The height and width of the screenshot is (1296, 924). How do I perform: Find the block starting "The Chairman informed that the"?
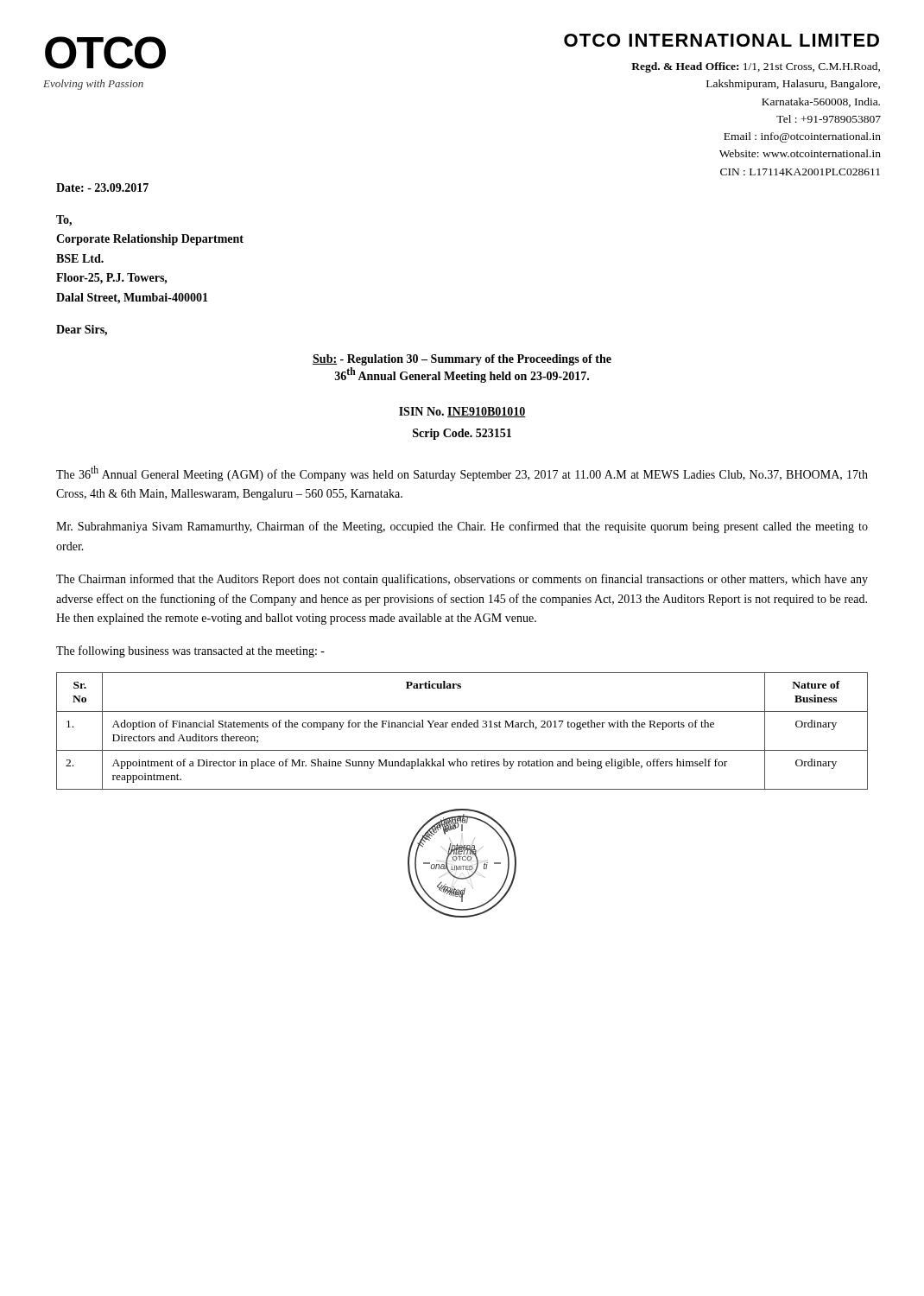[462, 599]
